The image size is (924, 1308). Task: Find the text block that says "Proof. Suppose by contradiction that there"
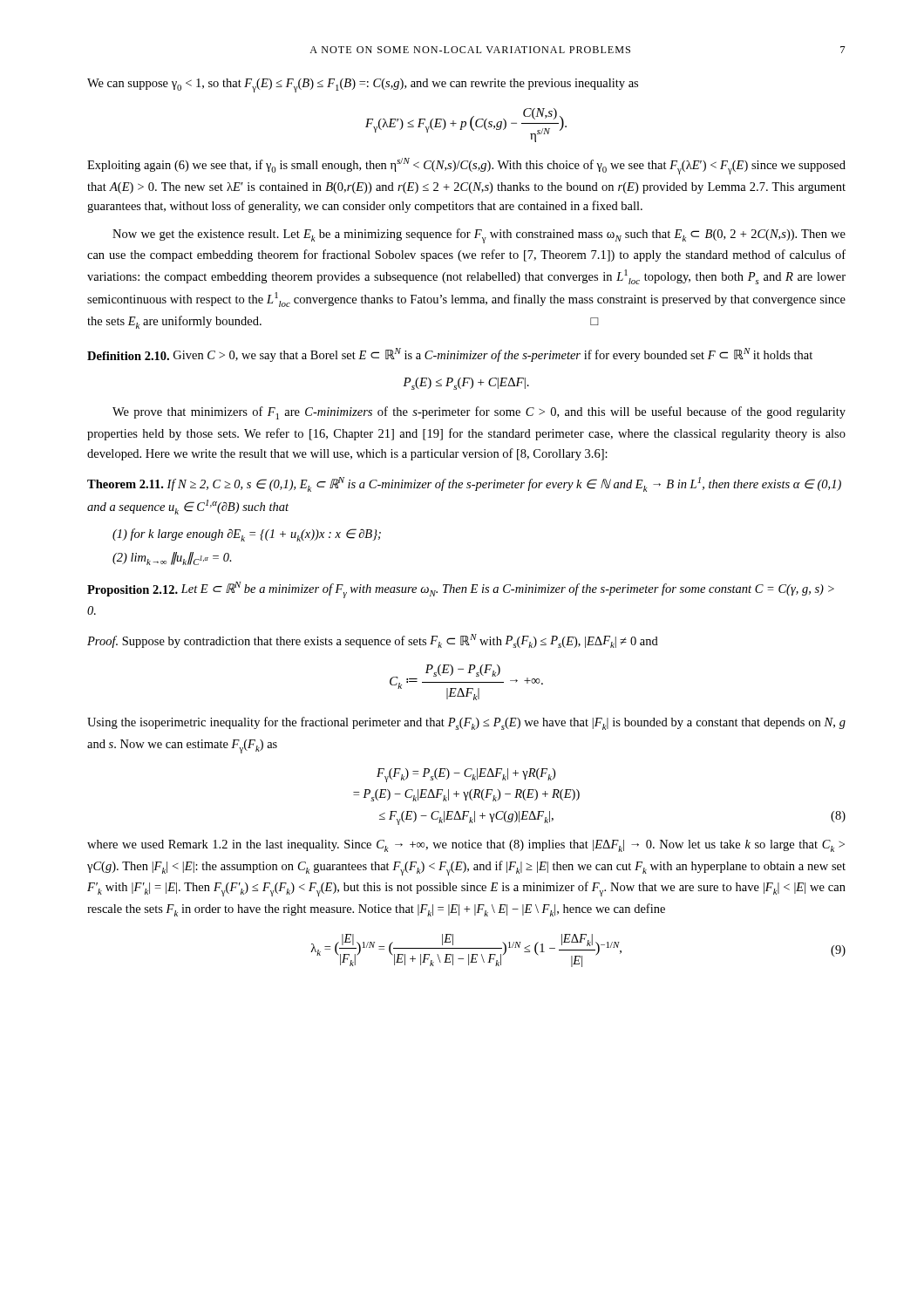373,640
